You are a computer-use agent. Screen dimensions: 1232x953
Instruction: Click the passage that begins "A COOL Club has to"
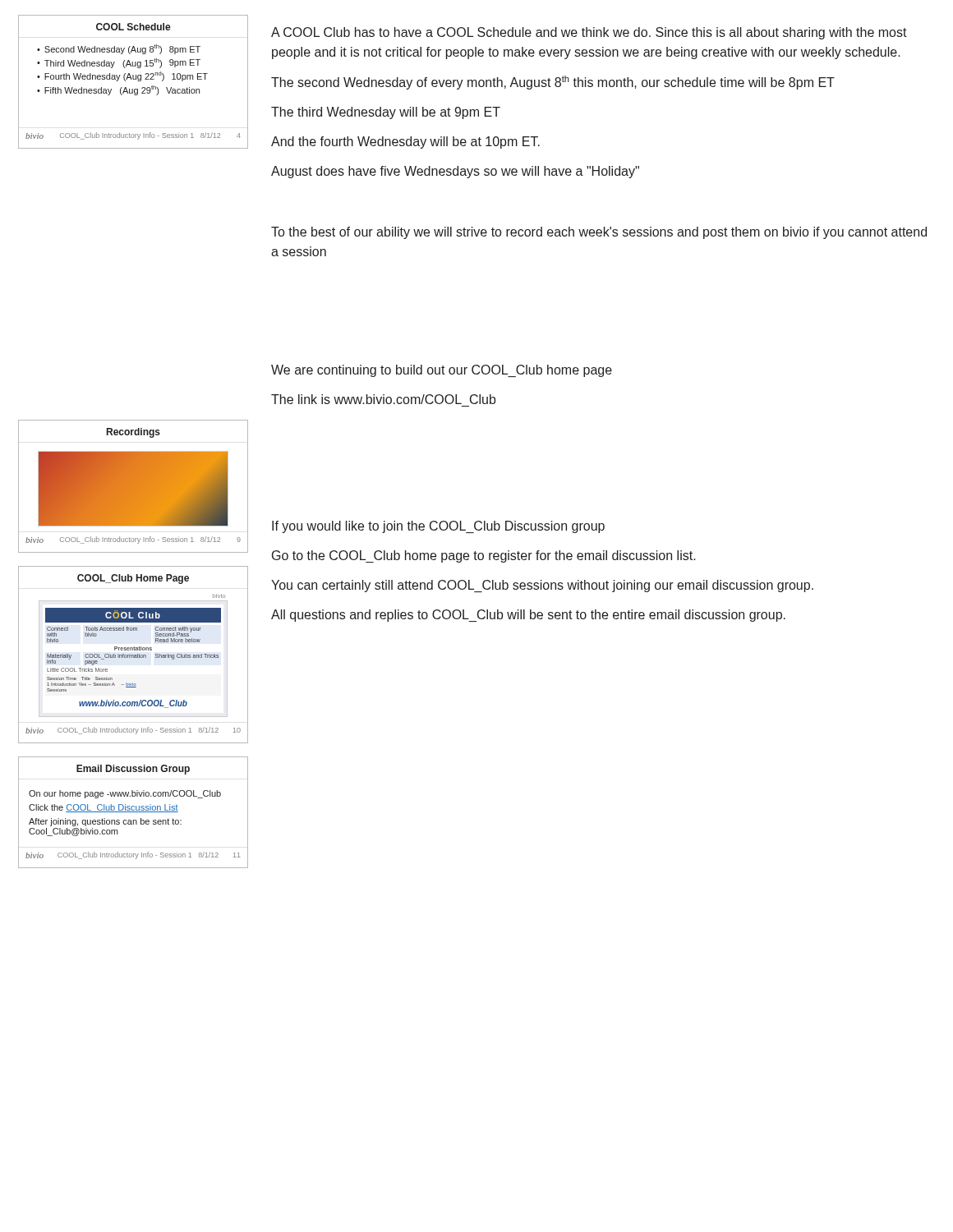(x=589, y=33)
